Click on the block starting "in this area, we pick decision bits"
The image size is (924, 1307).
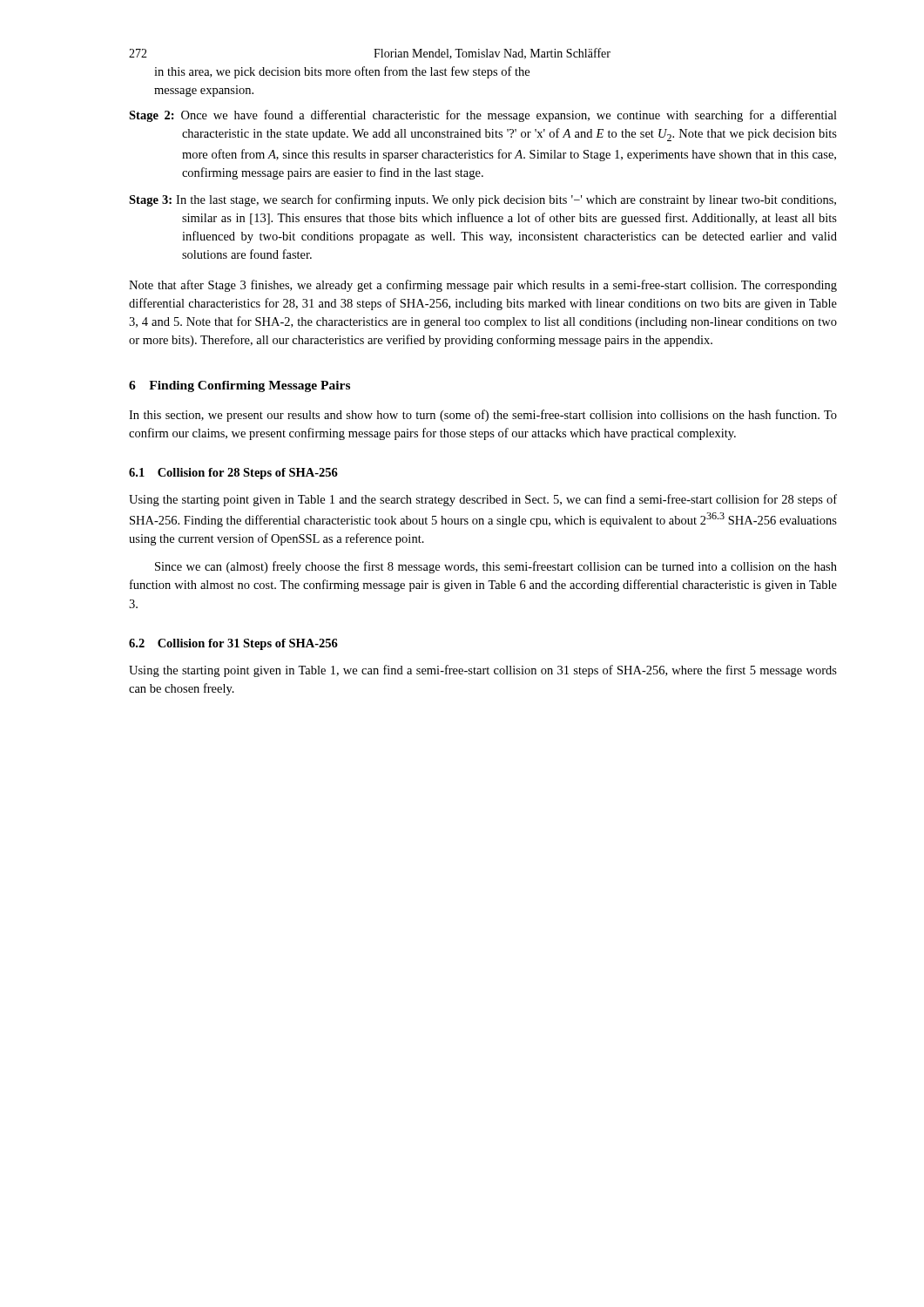(x=342, y=81)
